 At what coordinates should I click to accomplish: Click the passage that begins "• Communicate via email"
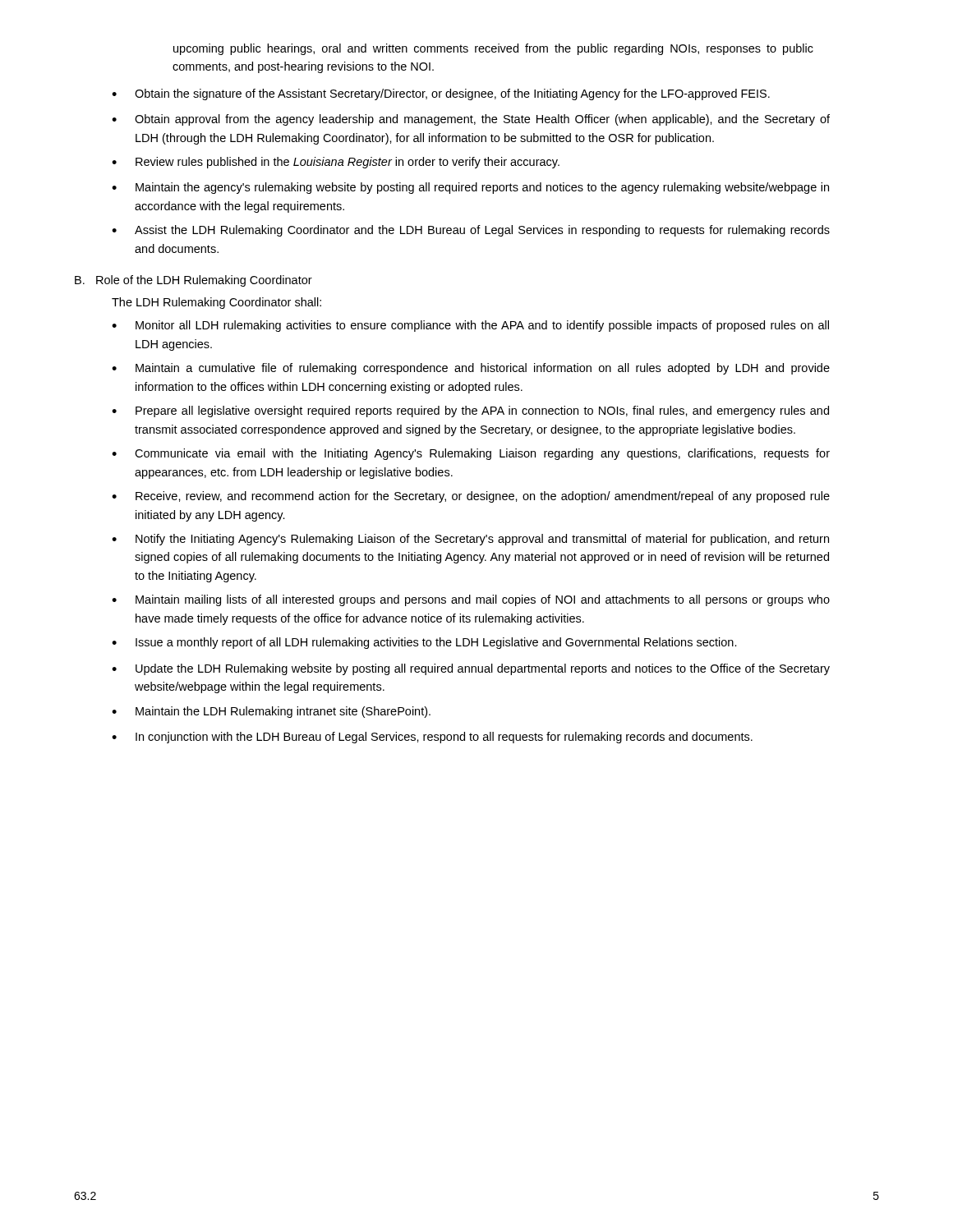click(x=471, y=463)
